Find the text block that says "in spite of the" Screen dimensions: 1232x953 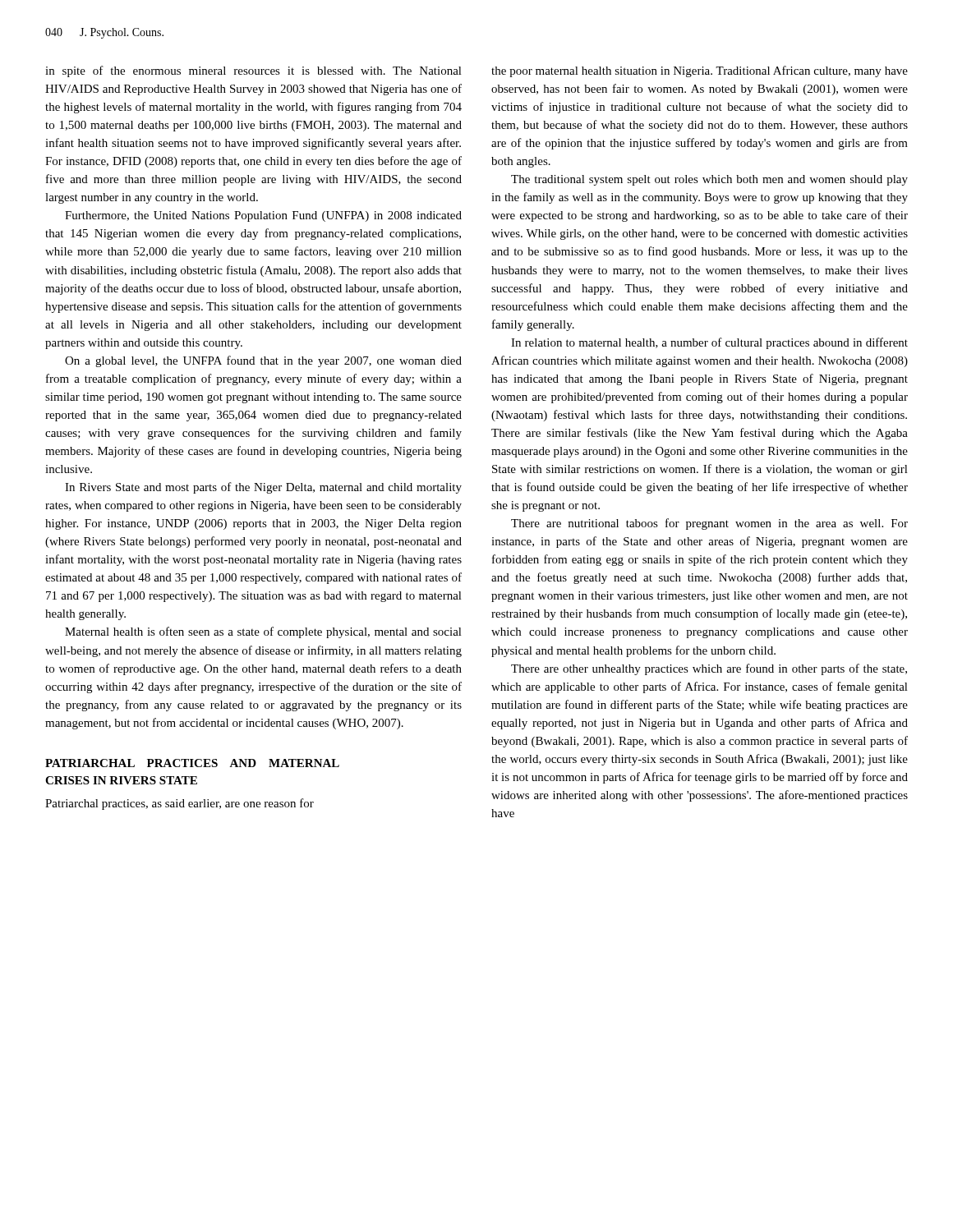tap(253, 134)
